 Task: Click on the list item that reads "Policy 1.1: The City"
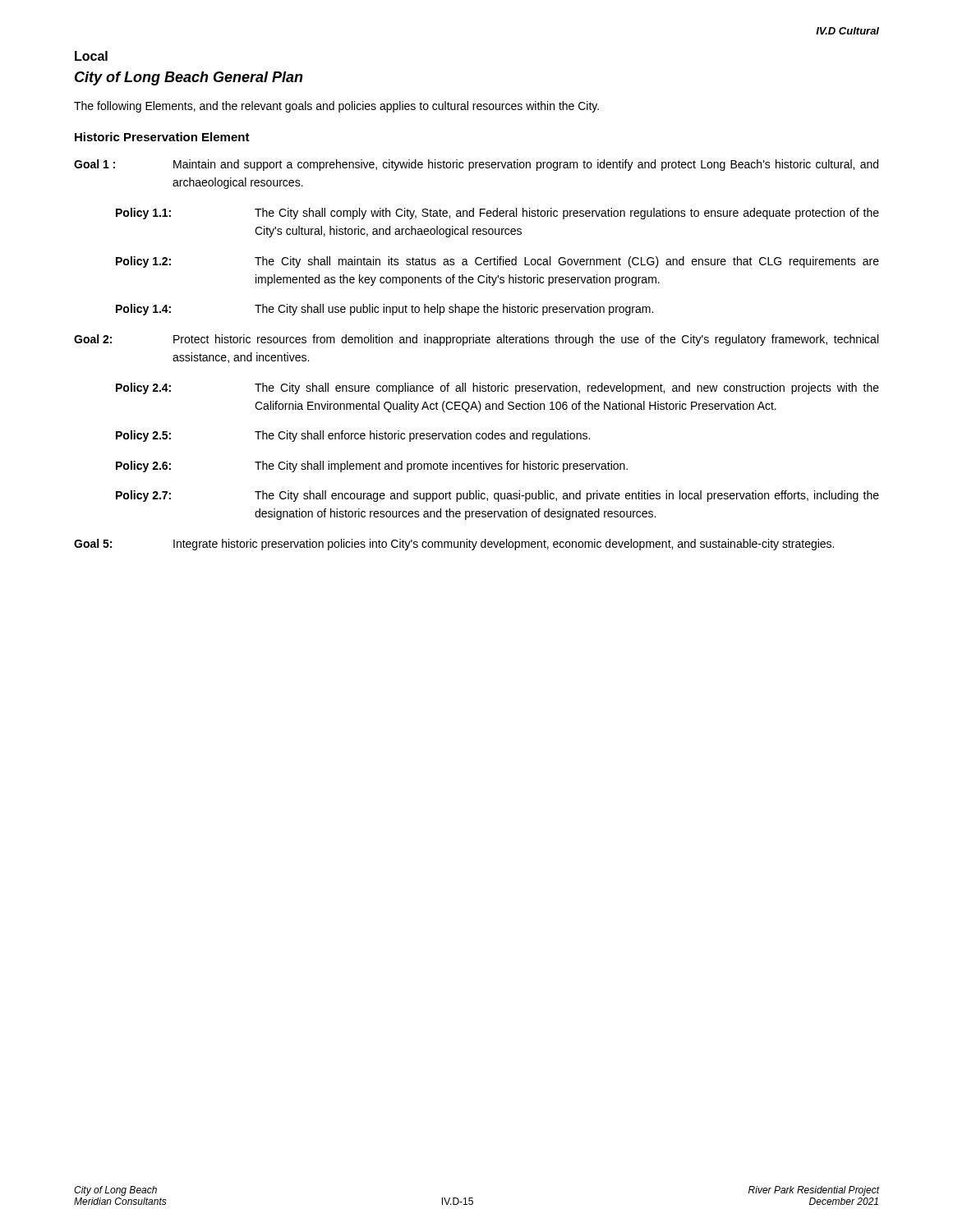tap(476, 222)
